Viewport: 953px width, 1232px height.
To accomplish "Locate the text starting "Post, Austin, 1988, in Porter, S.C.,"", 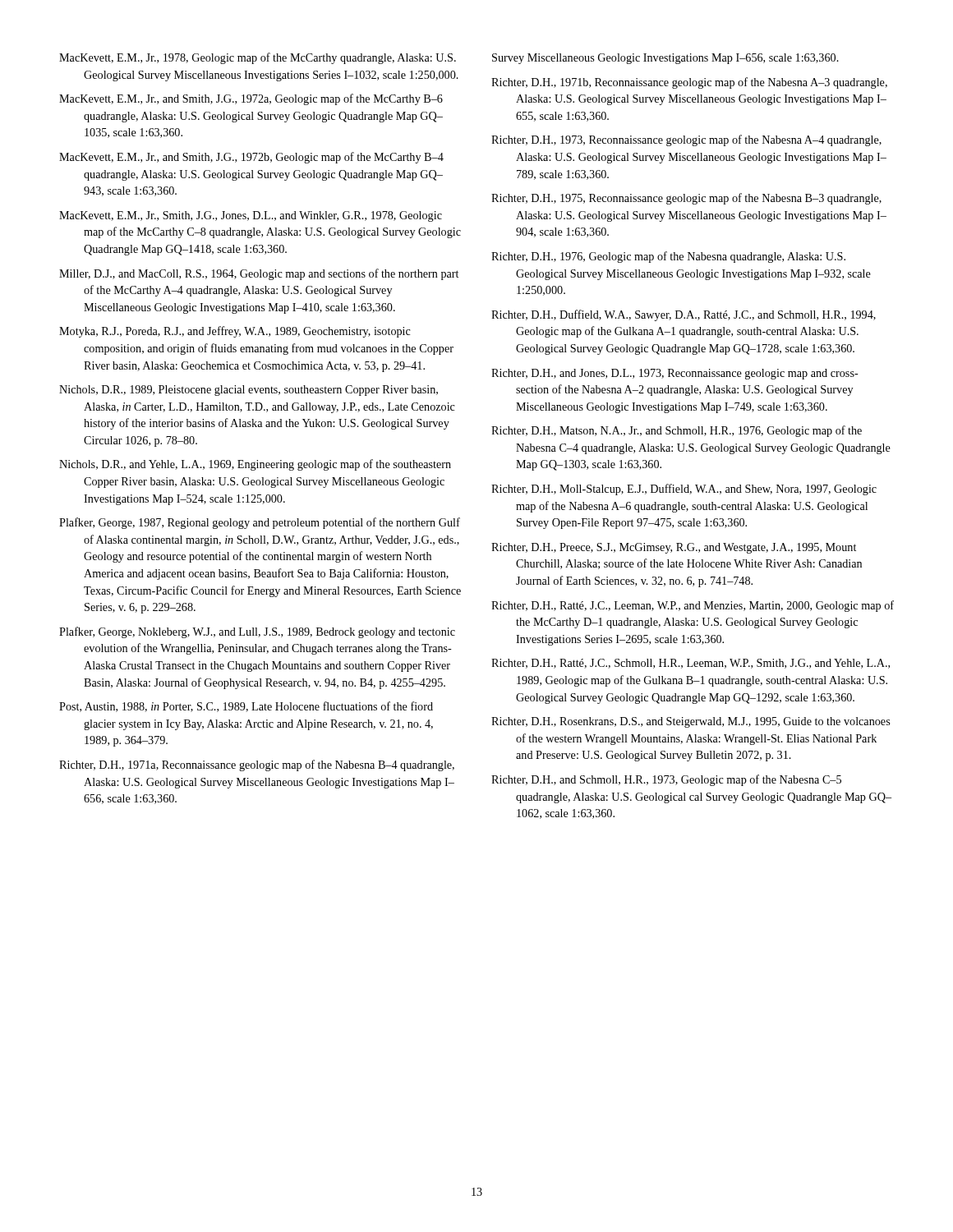I will pyautogui.click(x=246, y=723).
